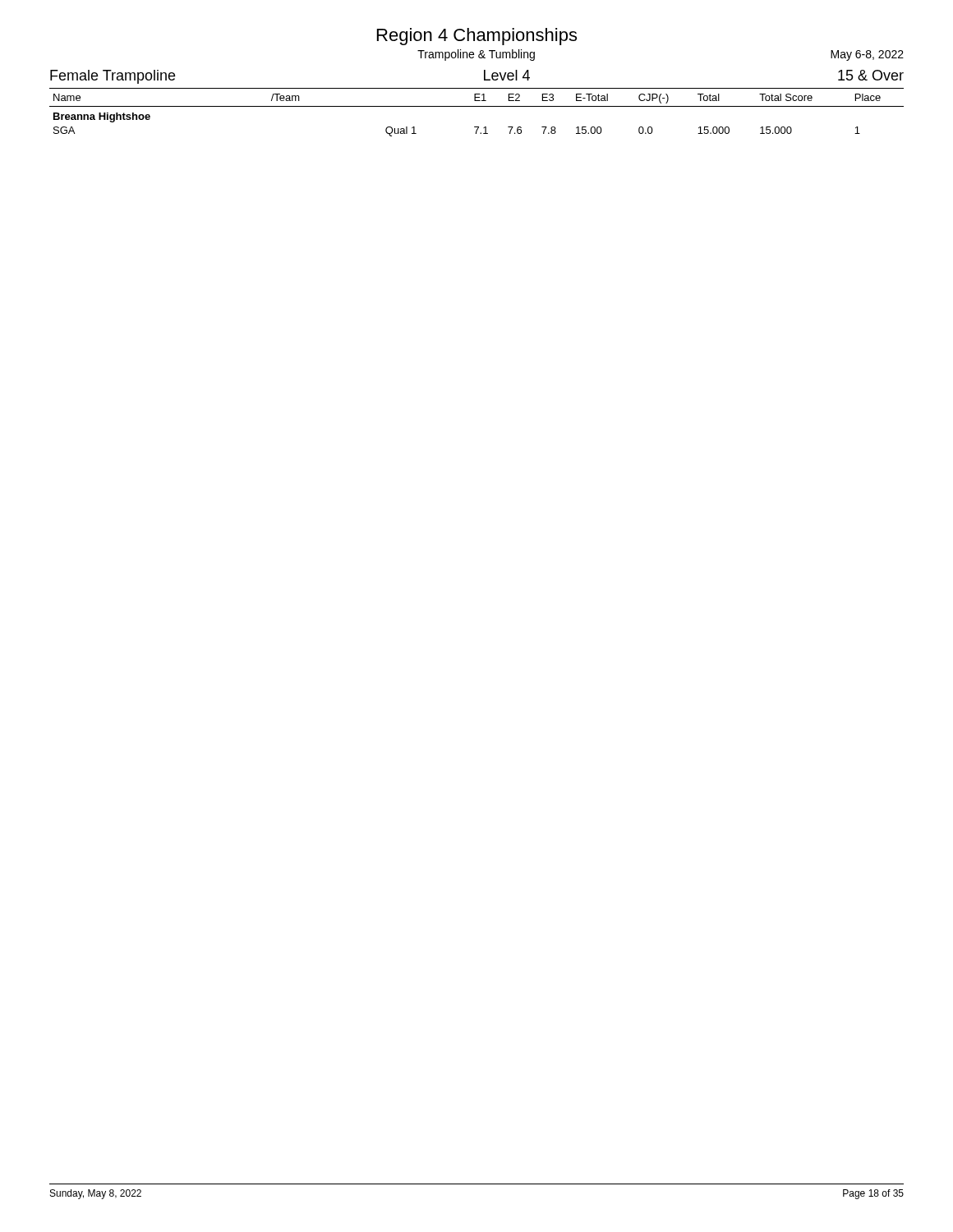Point to the block beginning "Trampoline & Tumbling"
The width and height of the screenshot is (953, 1232).
[471, 55]
